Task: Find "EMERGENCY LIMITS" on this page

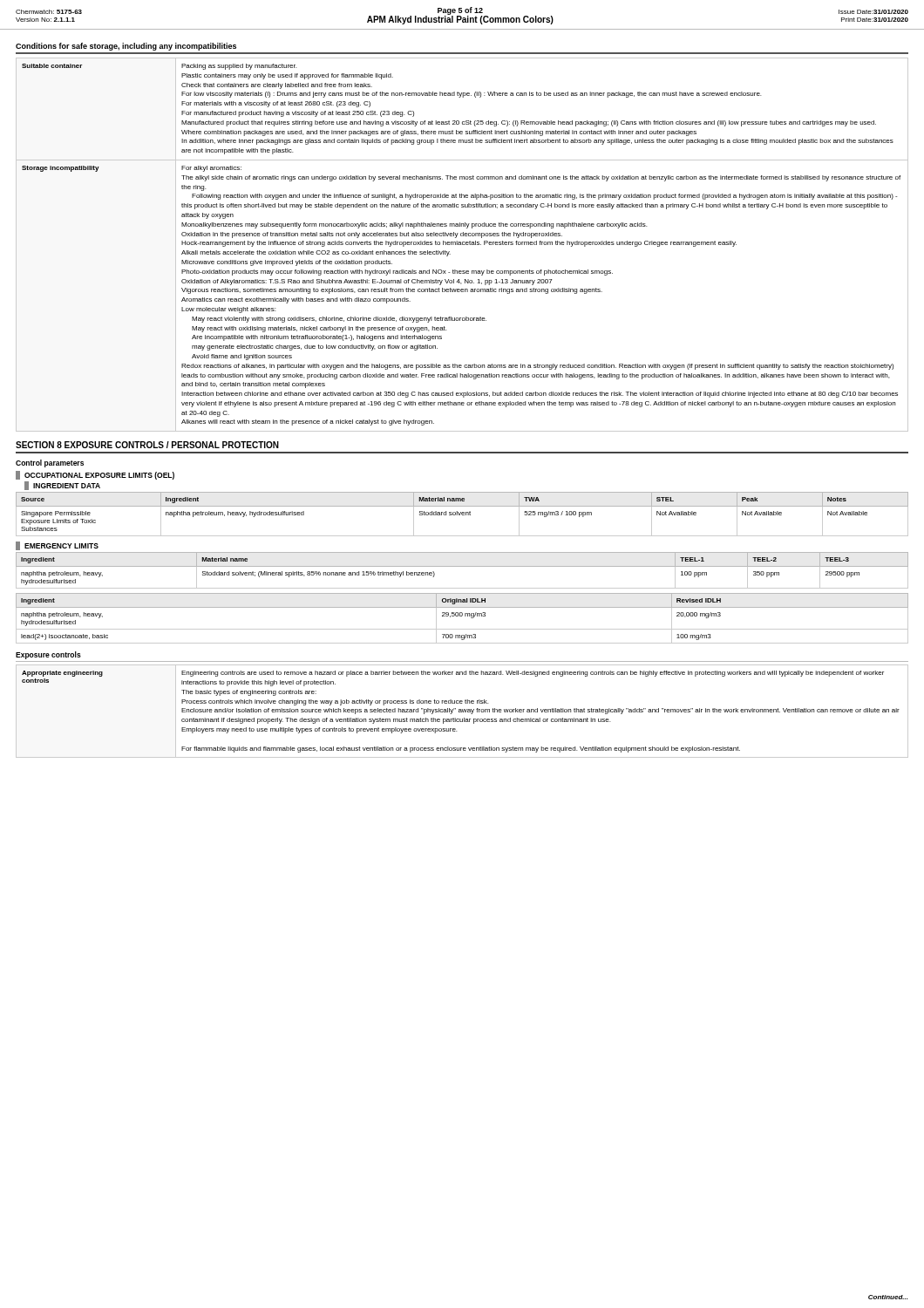Action: coord(57,546)
